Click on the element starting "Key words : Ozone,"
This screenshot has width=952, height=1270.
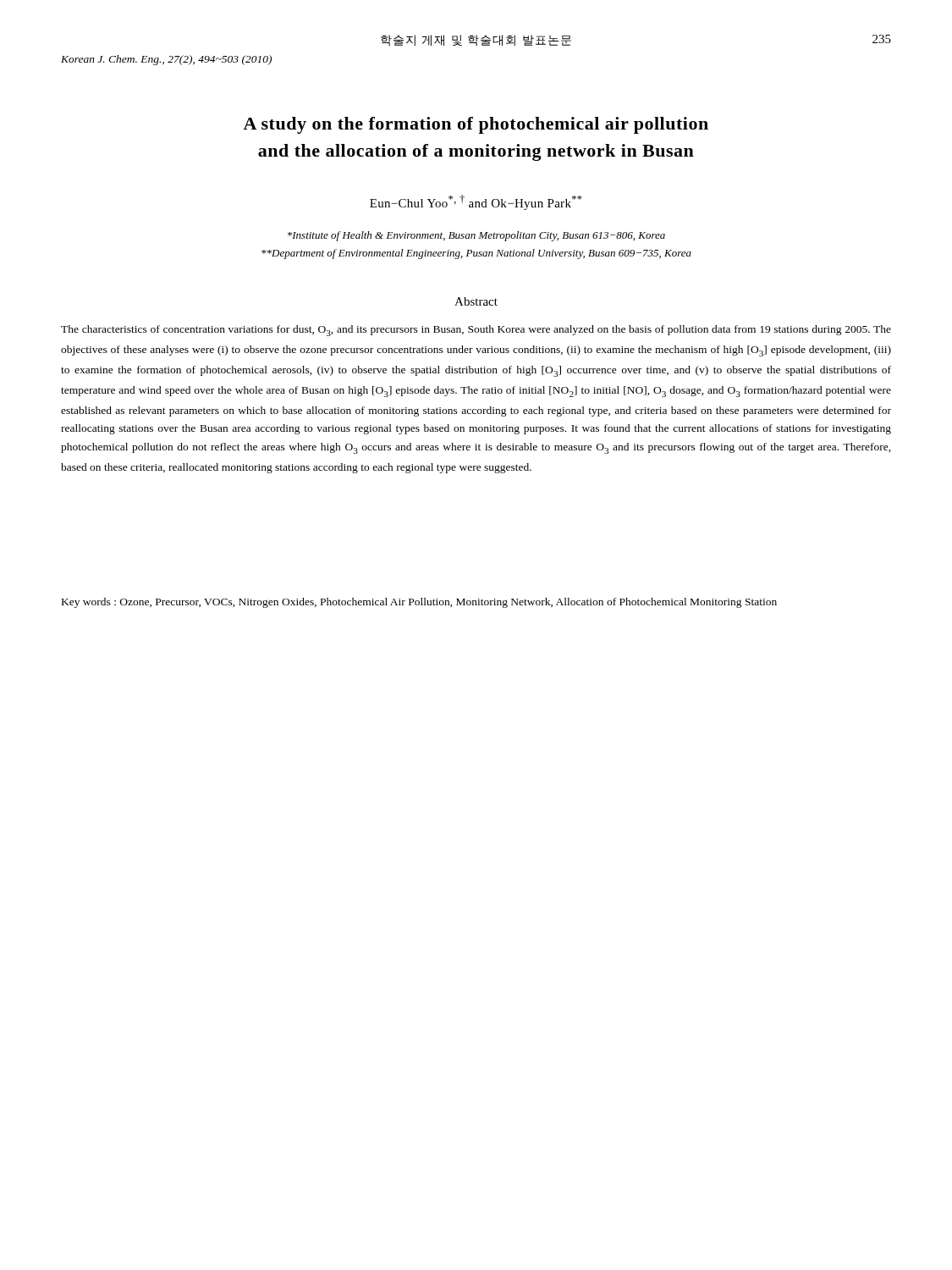419,602
